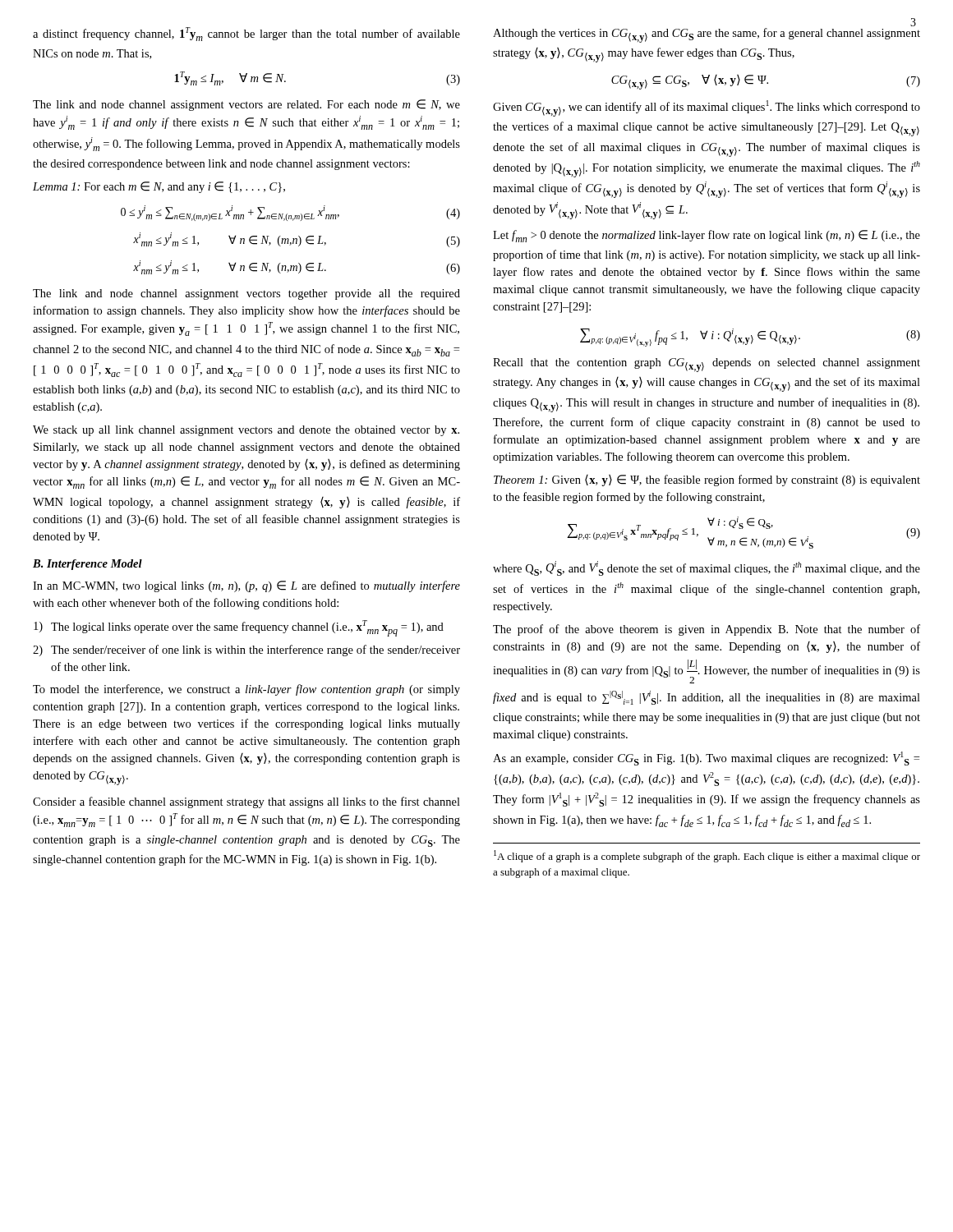The width and height of the screenshot is (953, 1232).
Task: Navigate to the element starting "1Tym ≤ Im, ∀ m ∈"
Action: [x=246, y=80]
